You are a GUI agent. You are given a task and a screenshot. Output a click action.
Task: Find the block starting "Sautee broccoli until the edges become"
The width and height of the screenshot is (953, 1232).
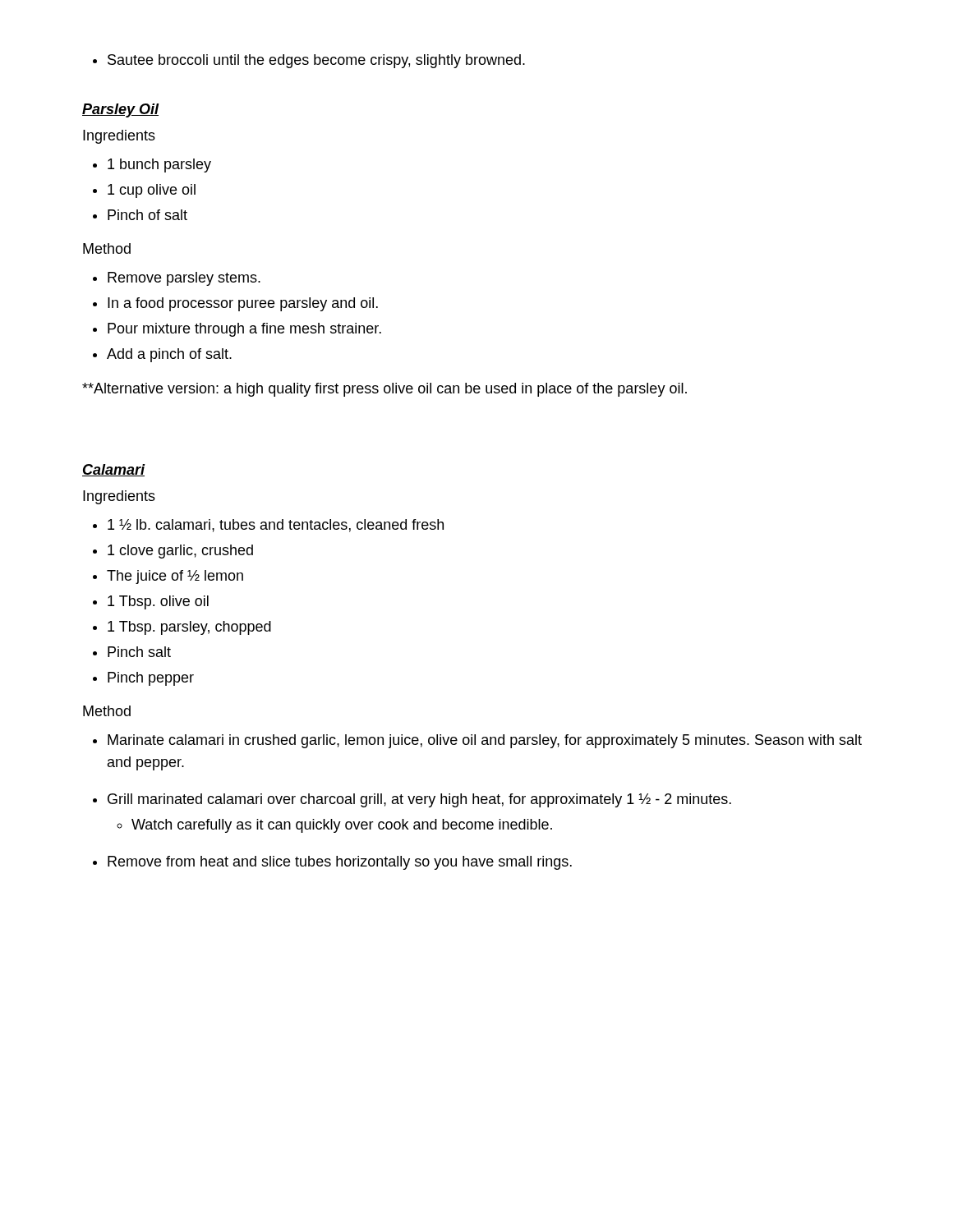[x=489, y=60]
